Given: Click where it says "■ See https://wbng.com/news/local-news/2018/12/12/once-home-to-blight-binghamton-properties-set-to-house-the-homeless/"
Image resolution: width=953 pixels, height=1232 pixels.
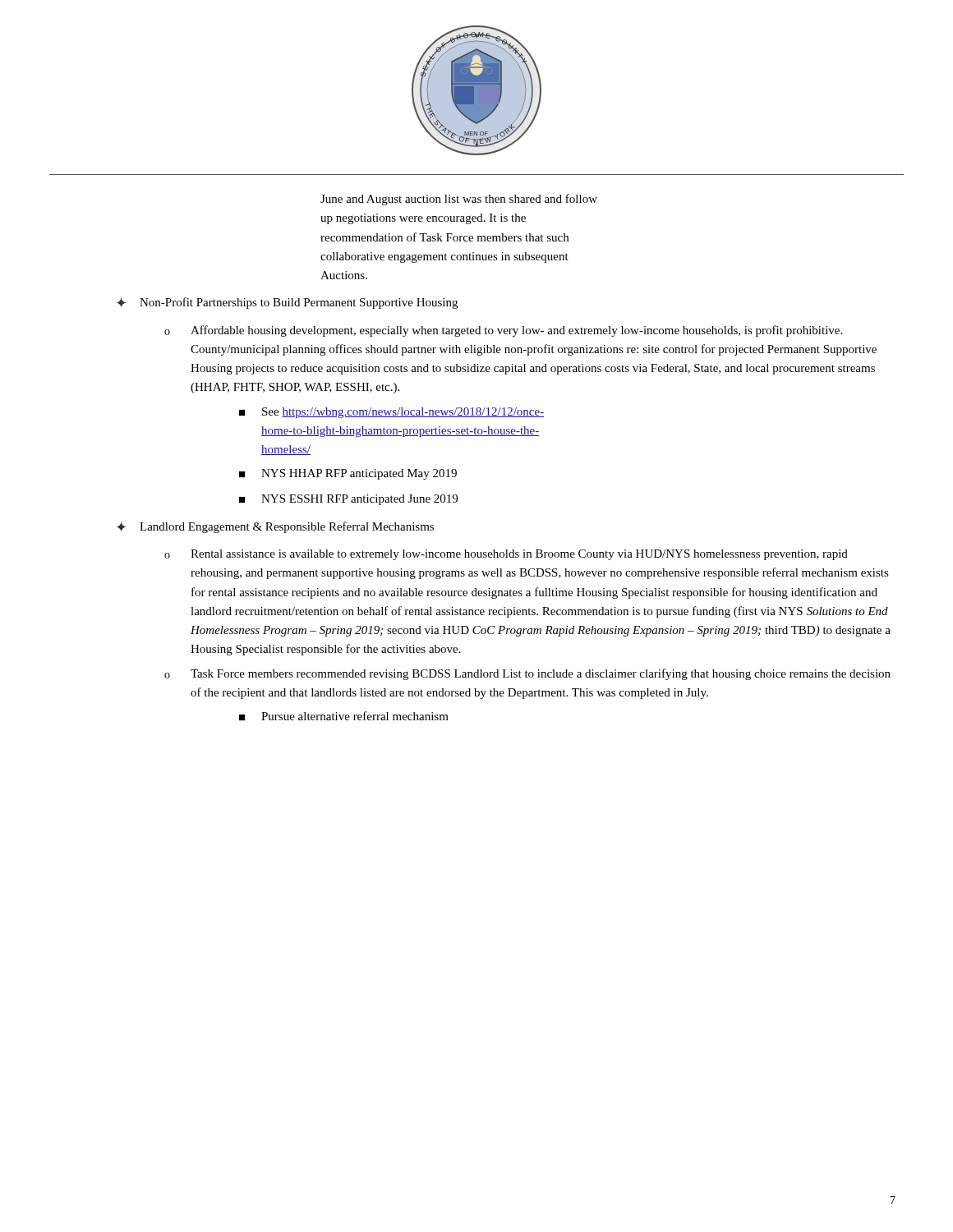Looking at the screenshot, I should pos(391,413).
